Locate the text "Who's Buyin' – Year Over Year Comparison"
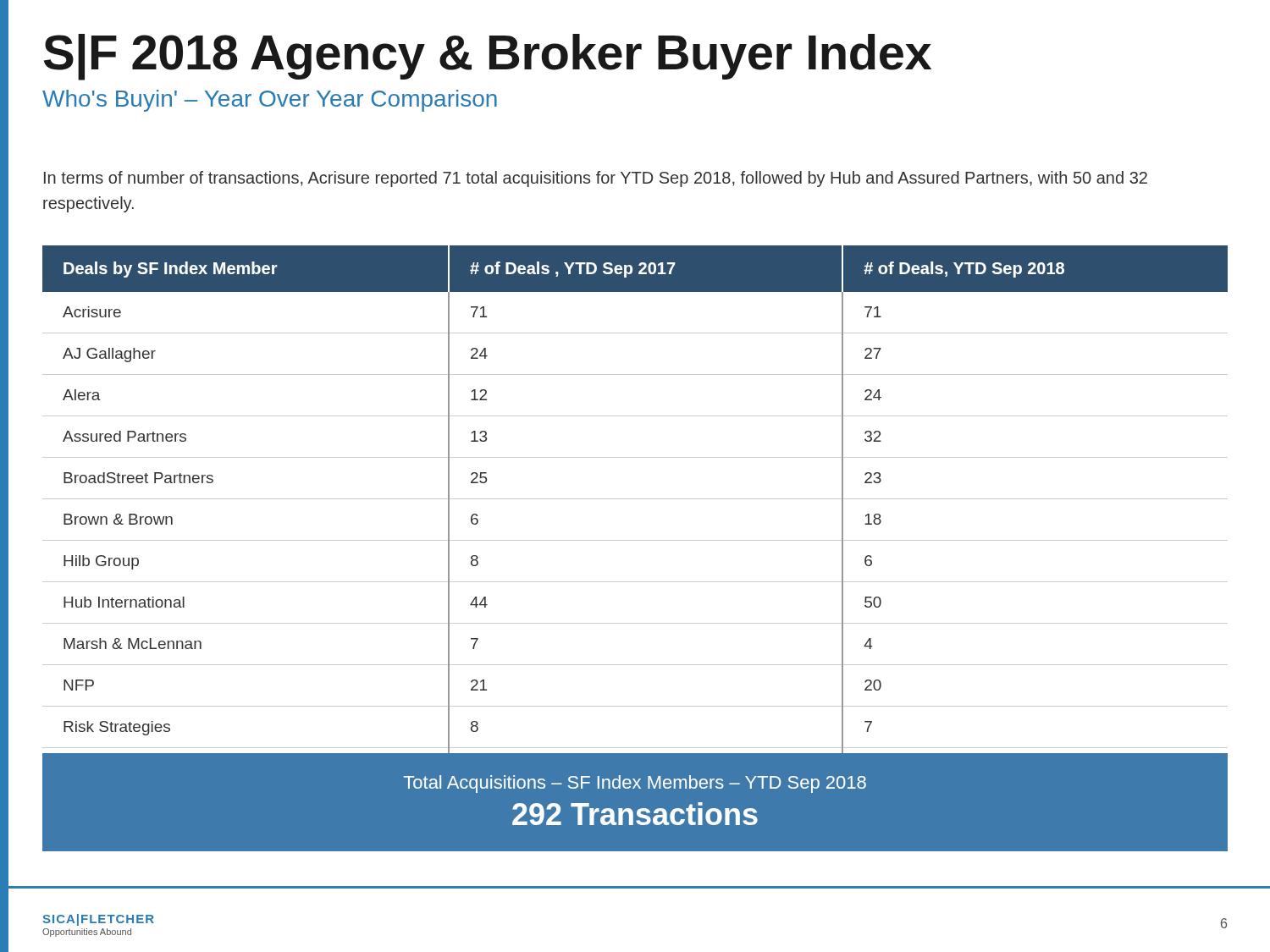Viewport: 1270px width, 952px height. click(x=270, y=101)
